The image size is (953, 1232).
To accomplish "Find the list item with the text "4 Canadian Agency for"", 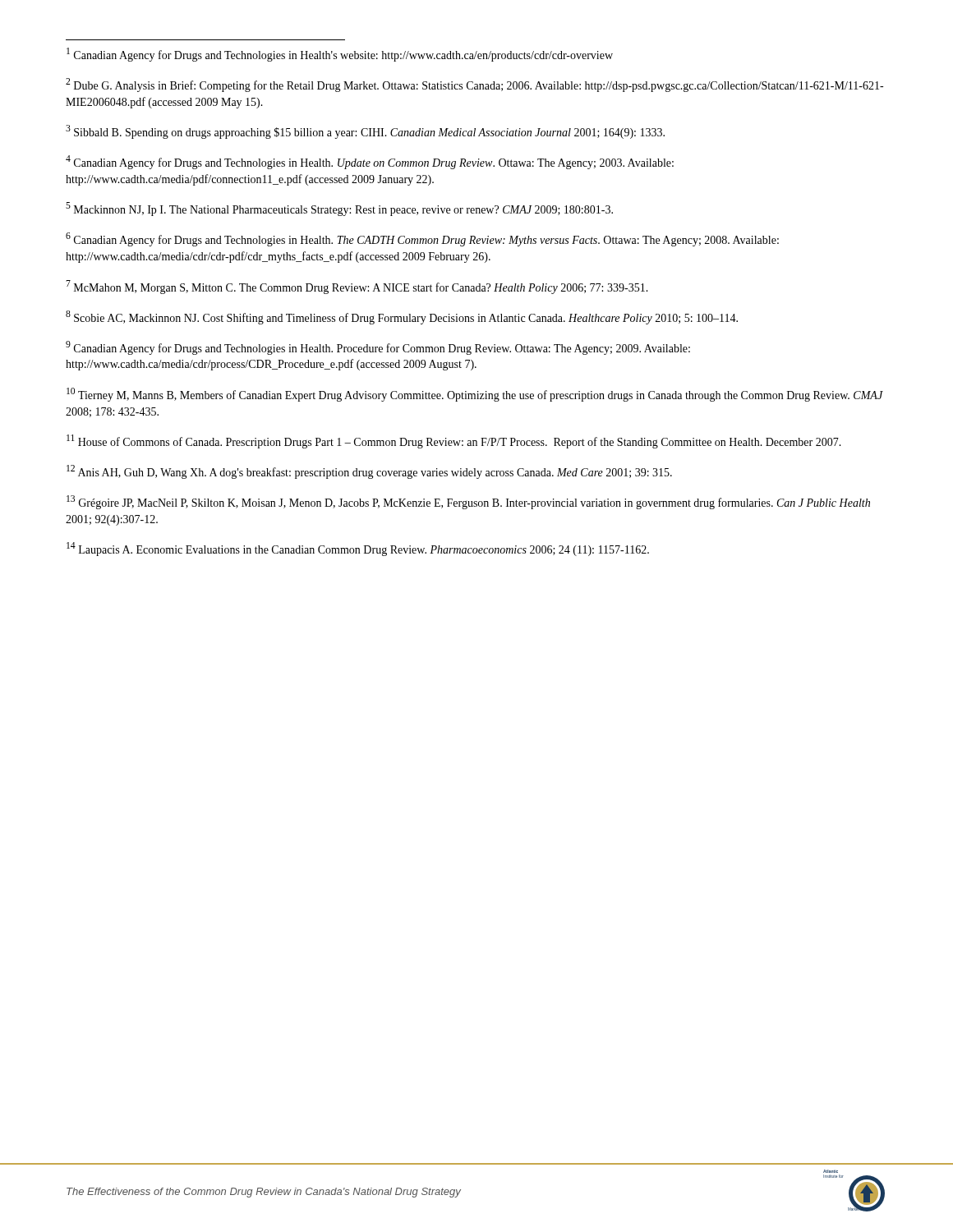I will tap(476, 171).
